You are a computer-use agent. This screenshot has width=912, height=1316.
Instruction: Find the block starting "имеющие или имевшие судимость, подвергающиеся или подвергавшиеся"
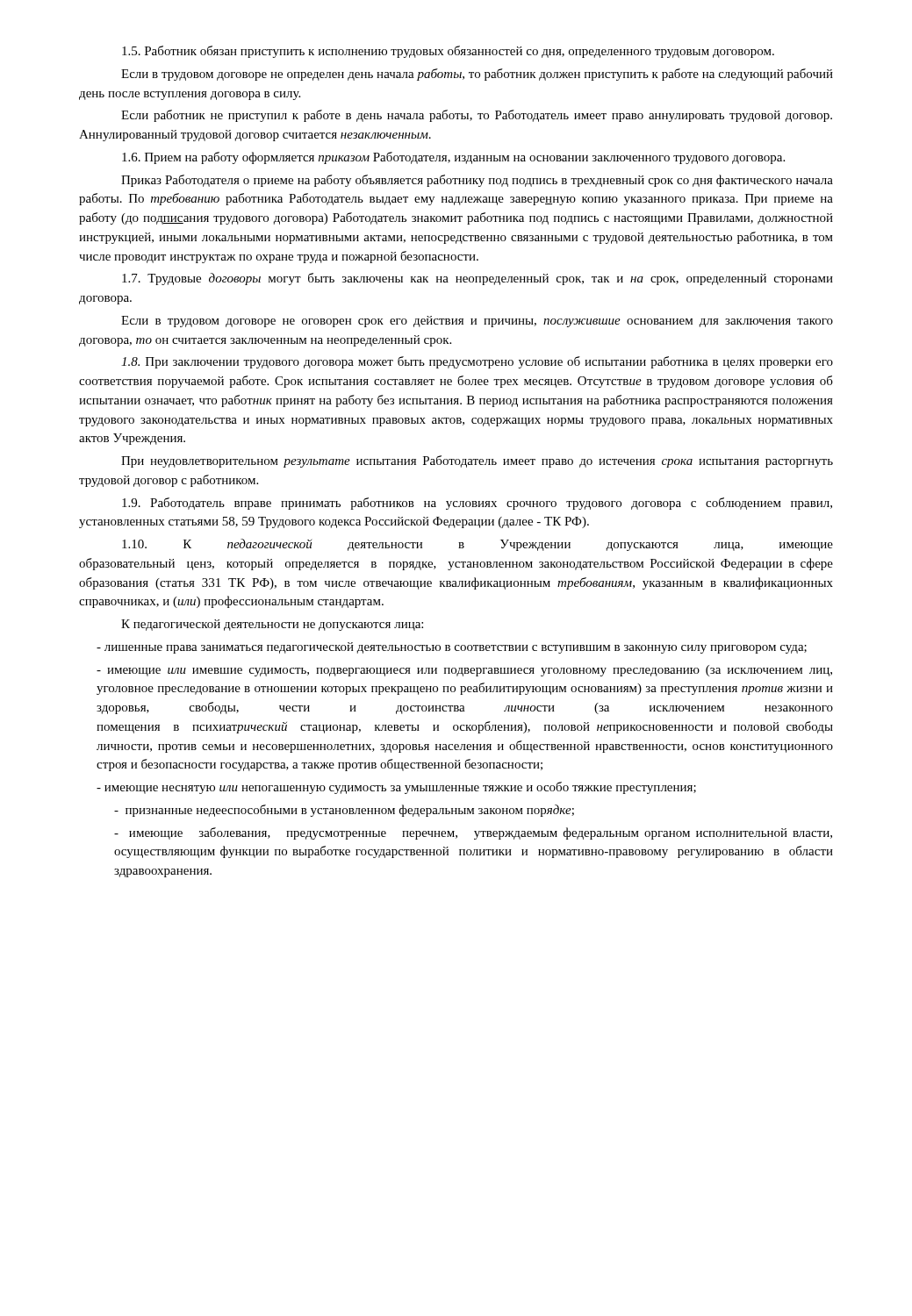(465, 717)
